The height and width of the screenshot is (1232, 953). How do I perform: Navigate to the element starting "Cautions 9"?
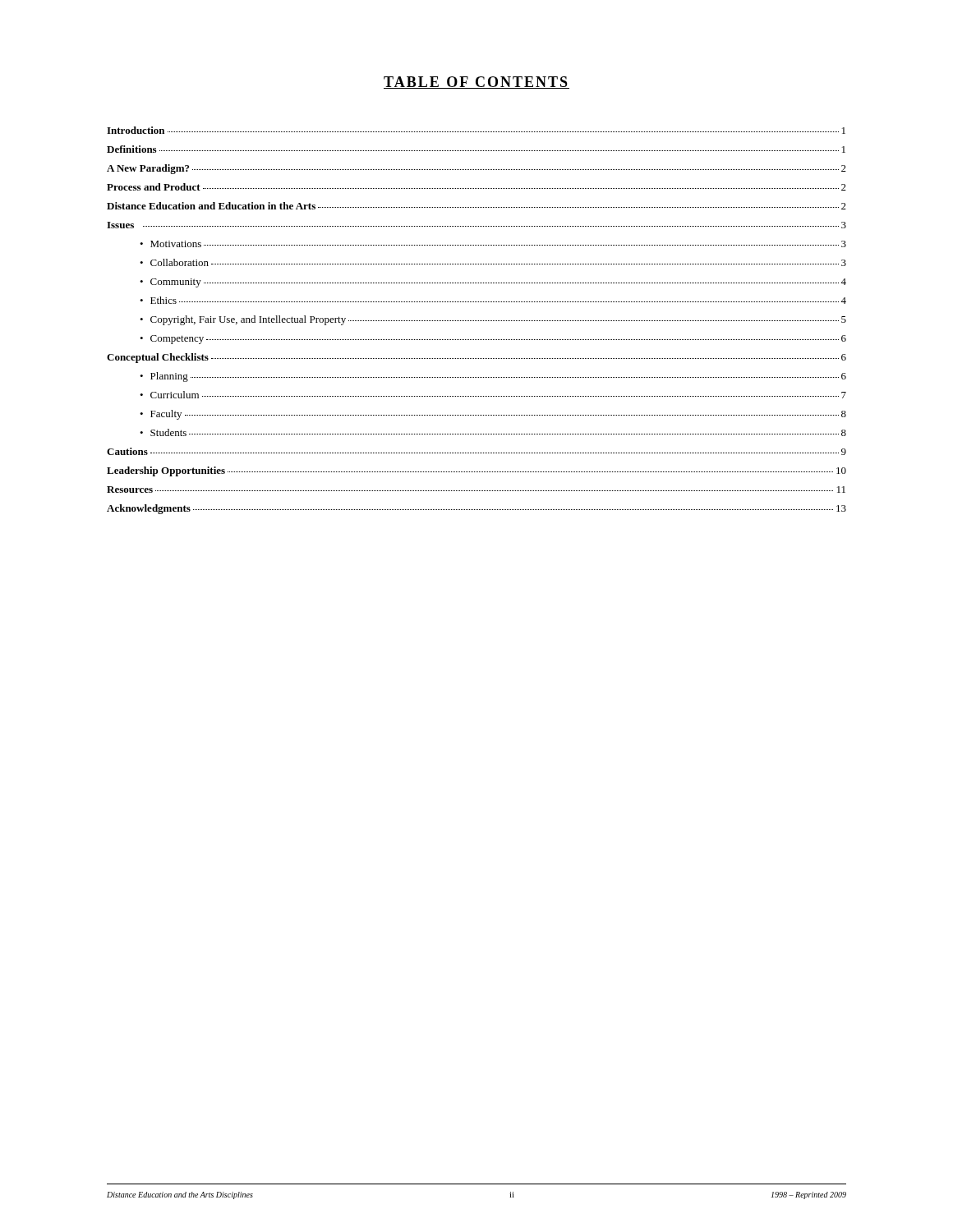(x=476, y=452)
